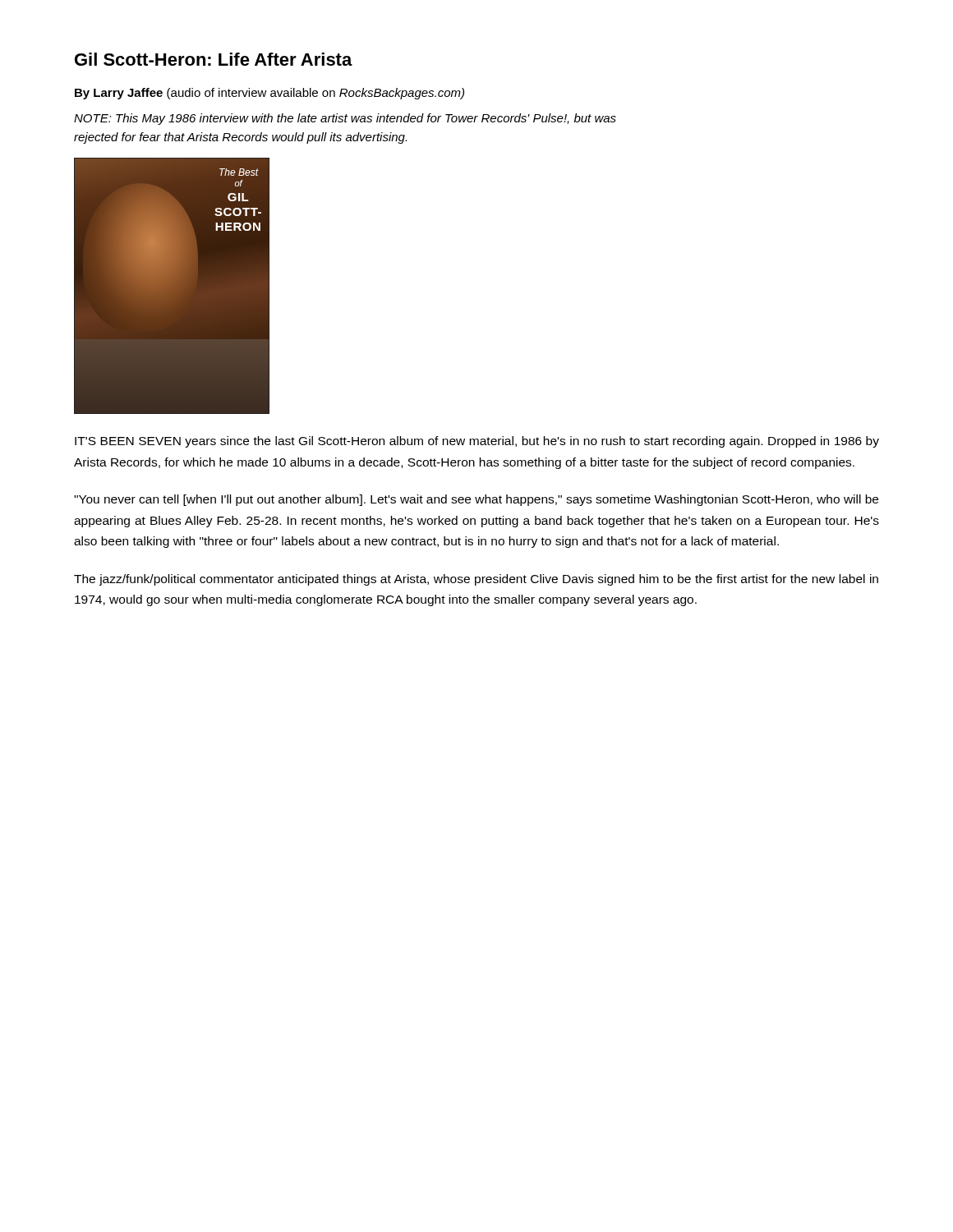Find the region starting "NOTE: This May 1986 interview with the"
Screen dimensions: 1232x953
(345, 127)
